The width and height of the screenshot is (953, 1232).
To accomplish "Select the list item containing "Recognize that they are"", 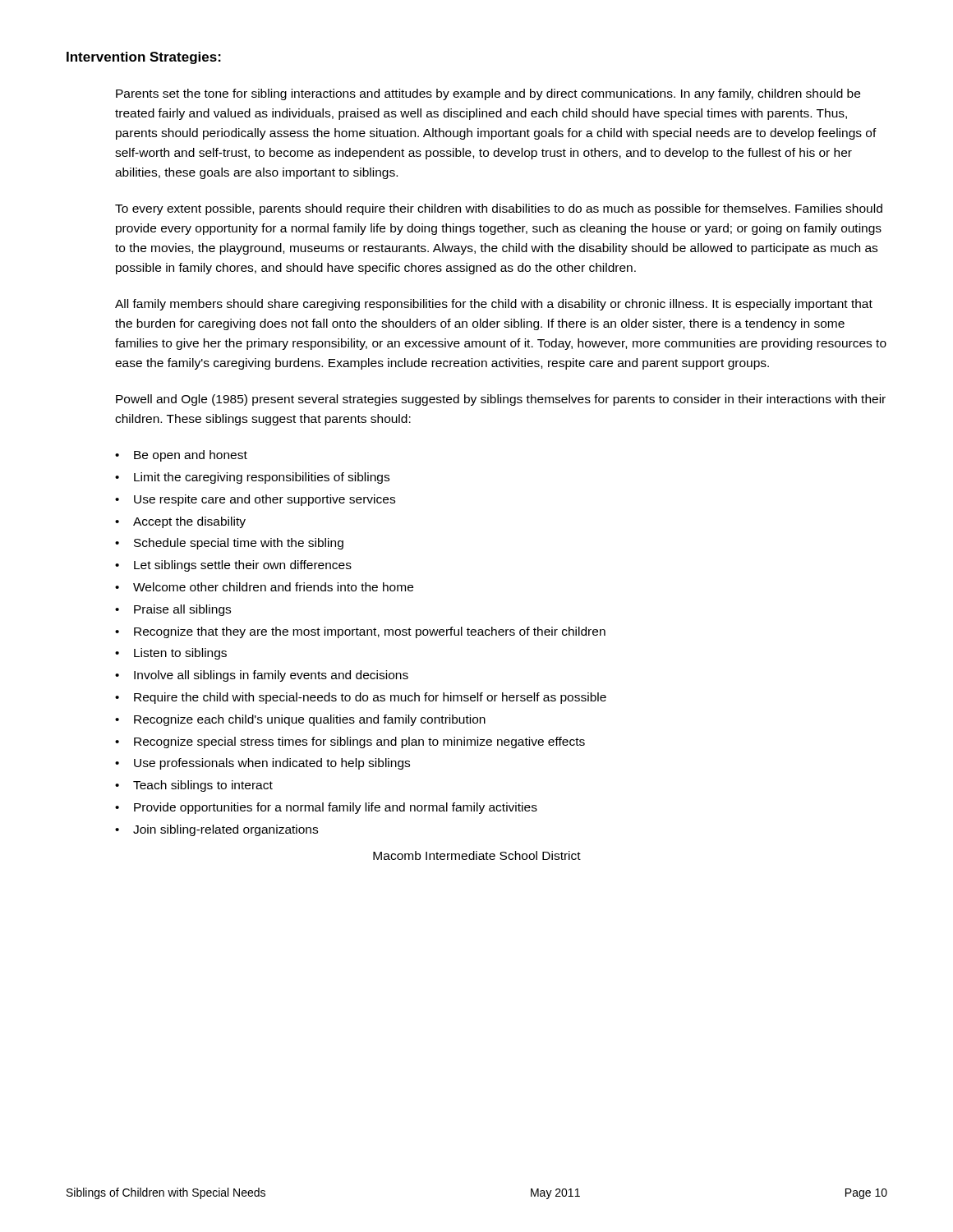I will click(x=370, y=631).
